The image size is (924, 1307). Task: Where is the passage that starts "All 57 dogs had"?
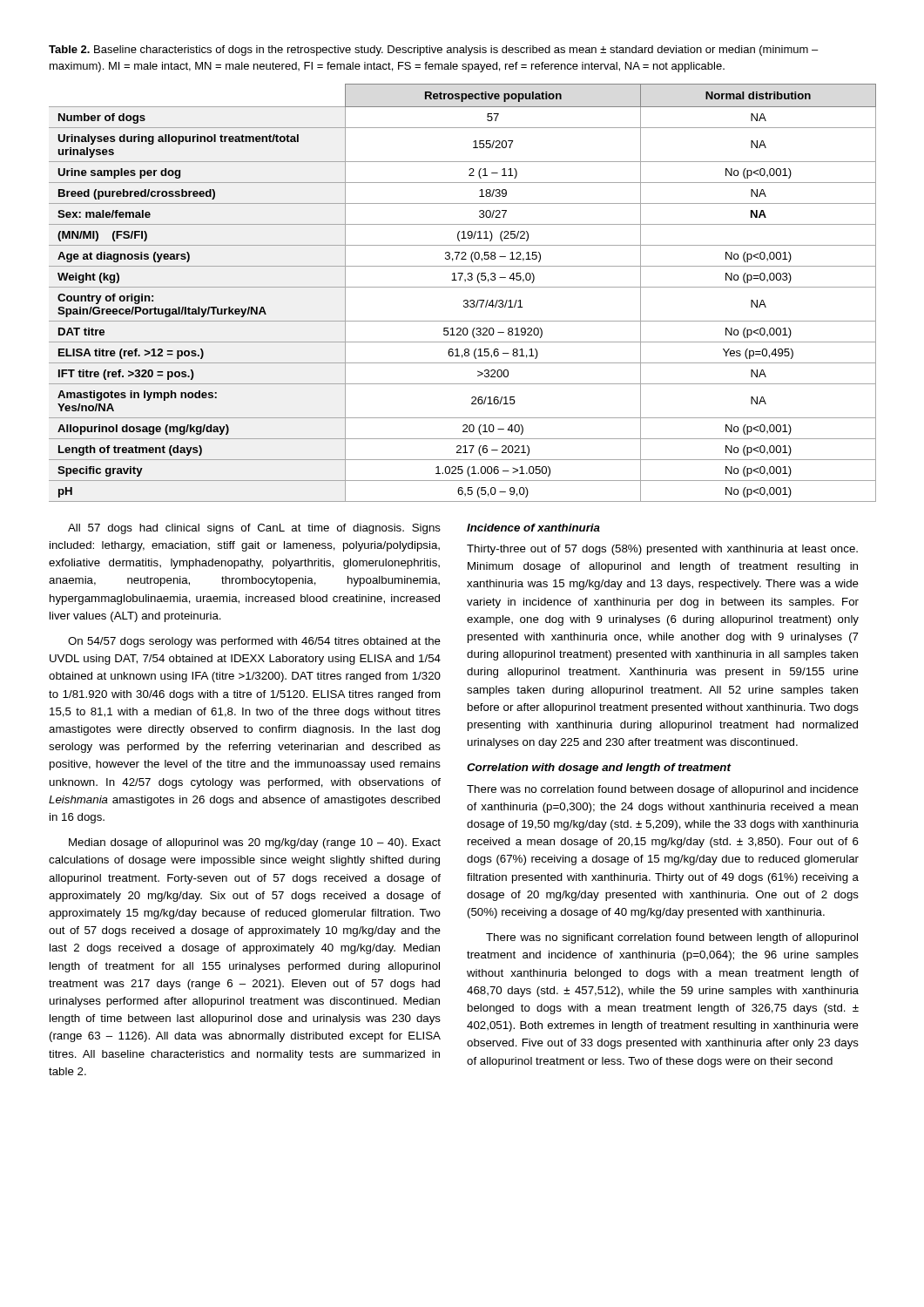click(245, 572)
